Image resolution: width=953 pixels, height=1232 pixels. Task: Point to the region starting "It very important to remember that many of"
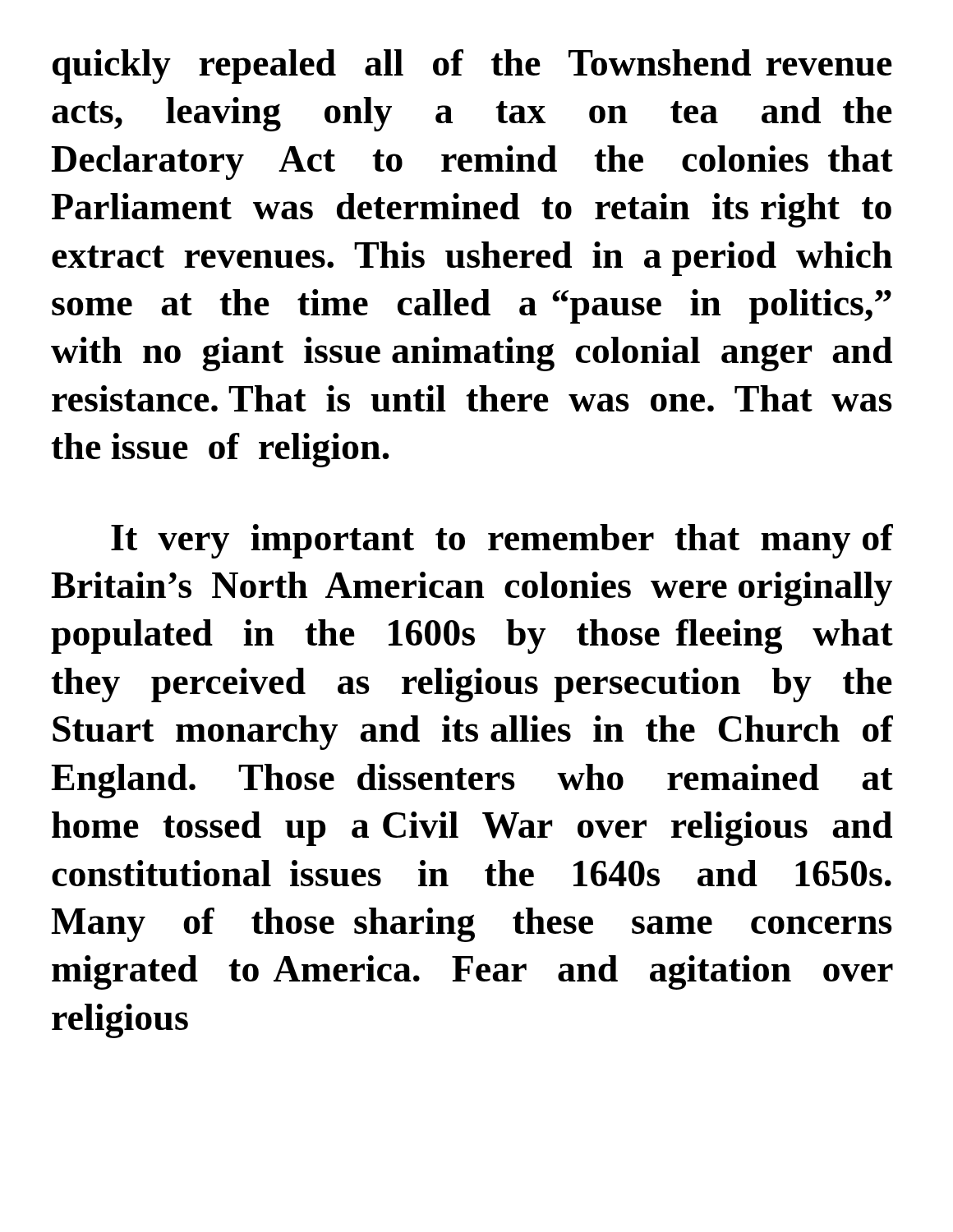coord(476,777)
